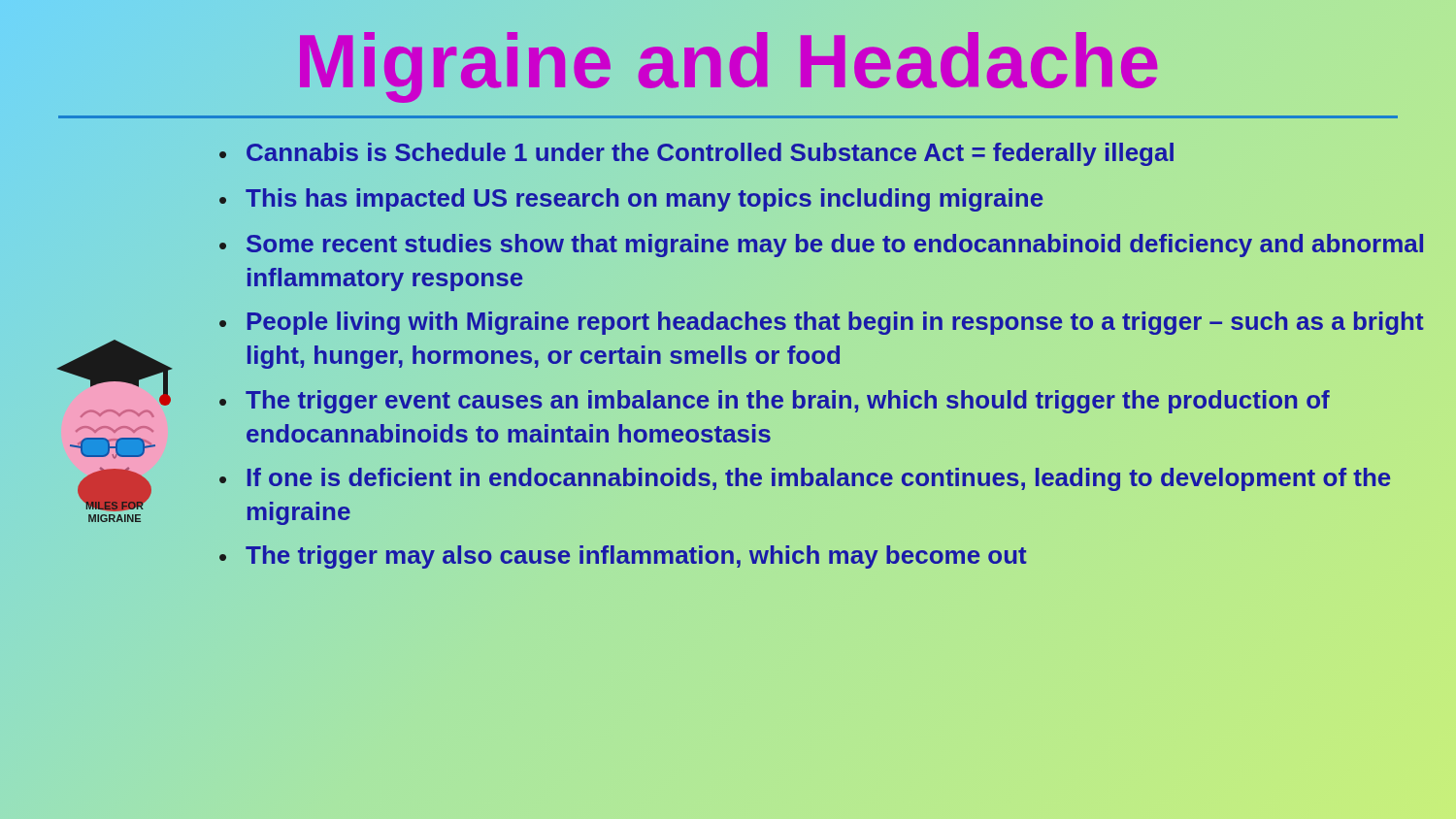
Task: Point to the region starting "• The trigger event causes an imbalance"
Action: click(x=823, y=417)
